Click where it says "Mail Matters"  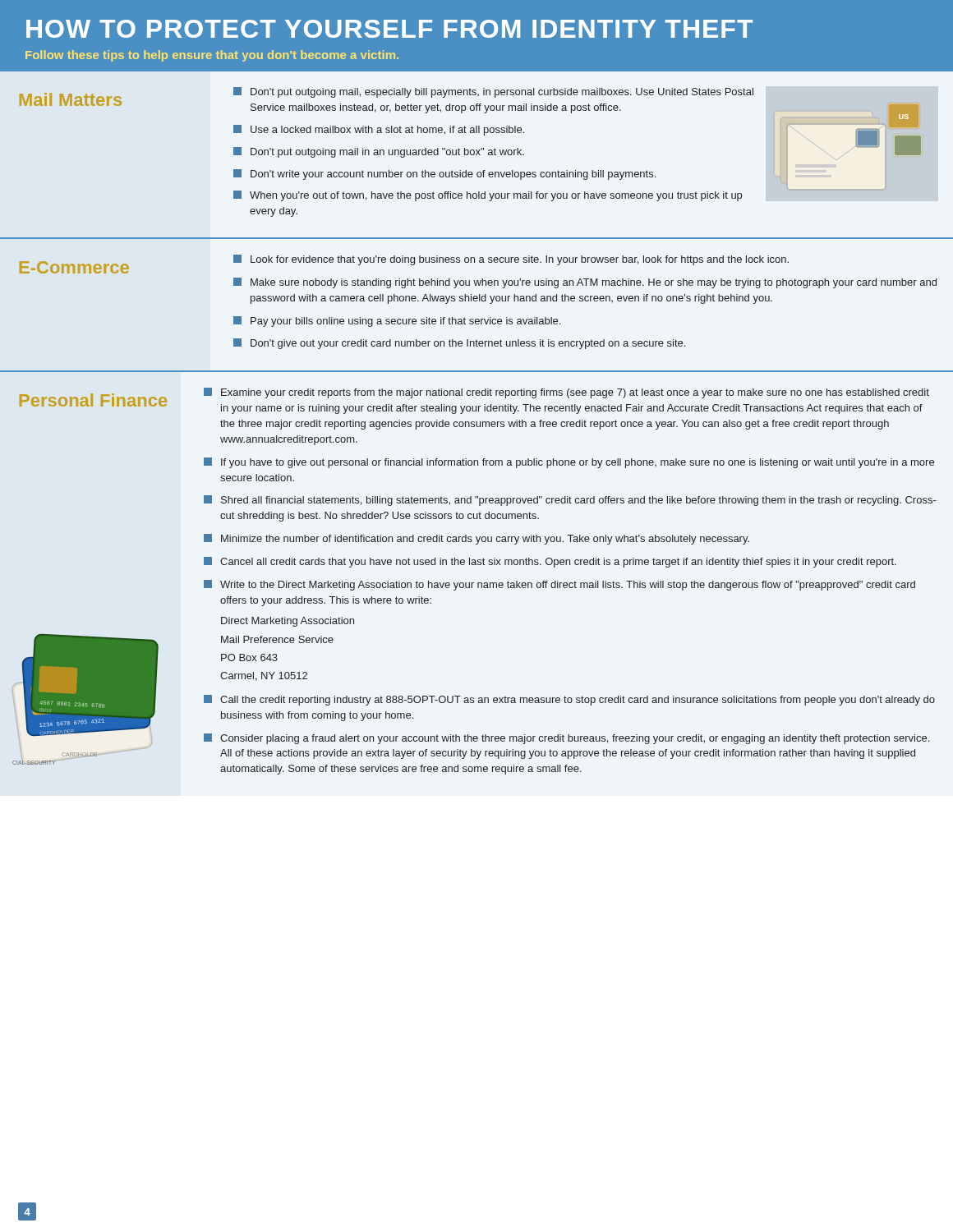coord(70,100)
